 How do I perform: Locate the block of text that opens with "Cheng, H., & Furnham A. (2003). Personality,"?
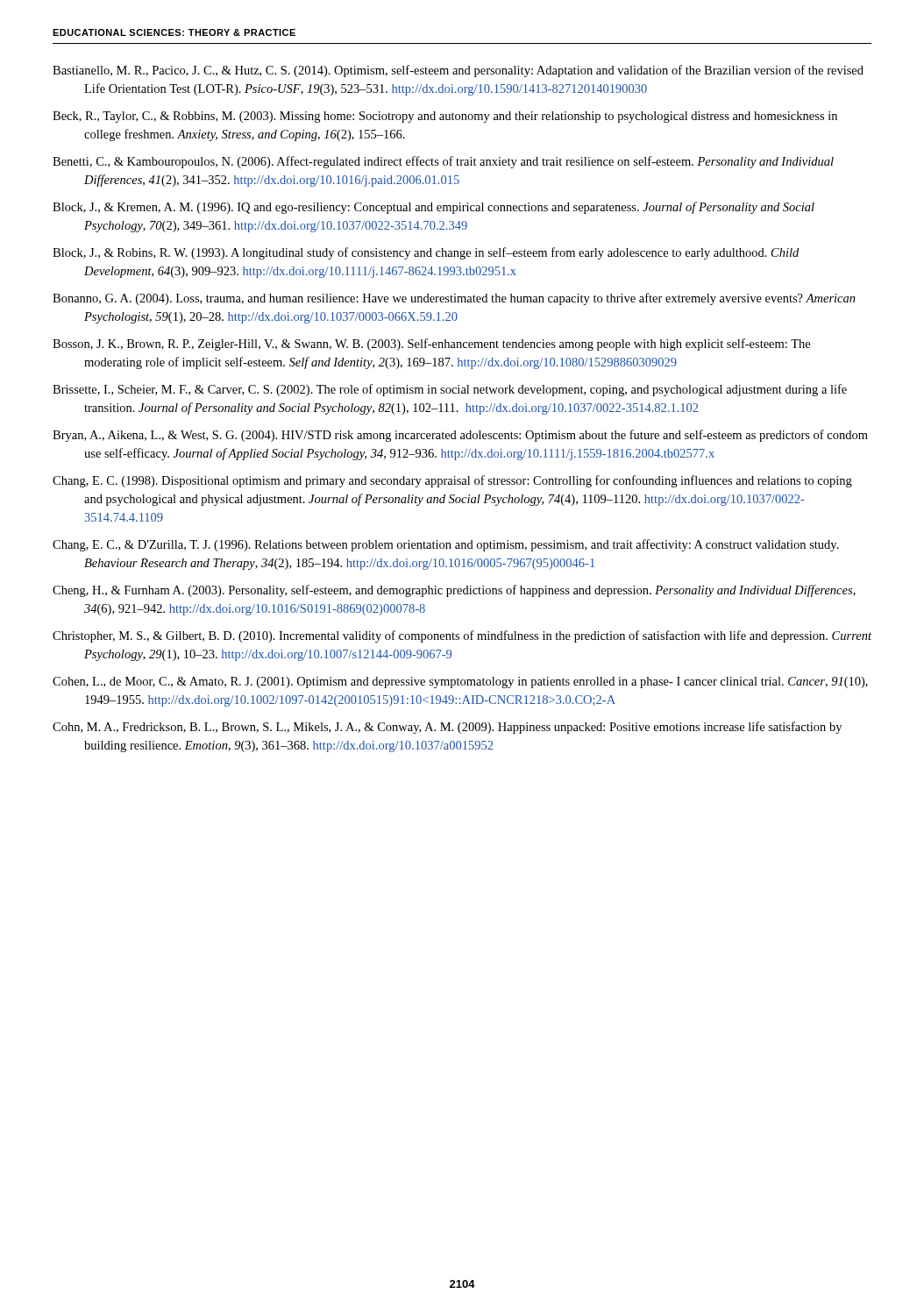point(454,600)
